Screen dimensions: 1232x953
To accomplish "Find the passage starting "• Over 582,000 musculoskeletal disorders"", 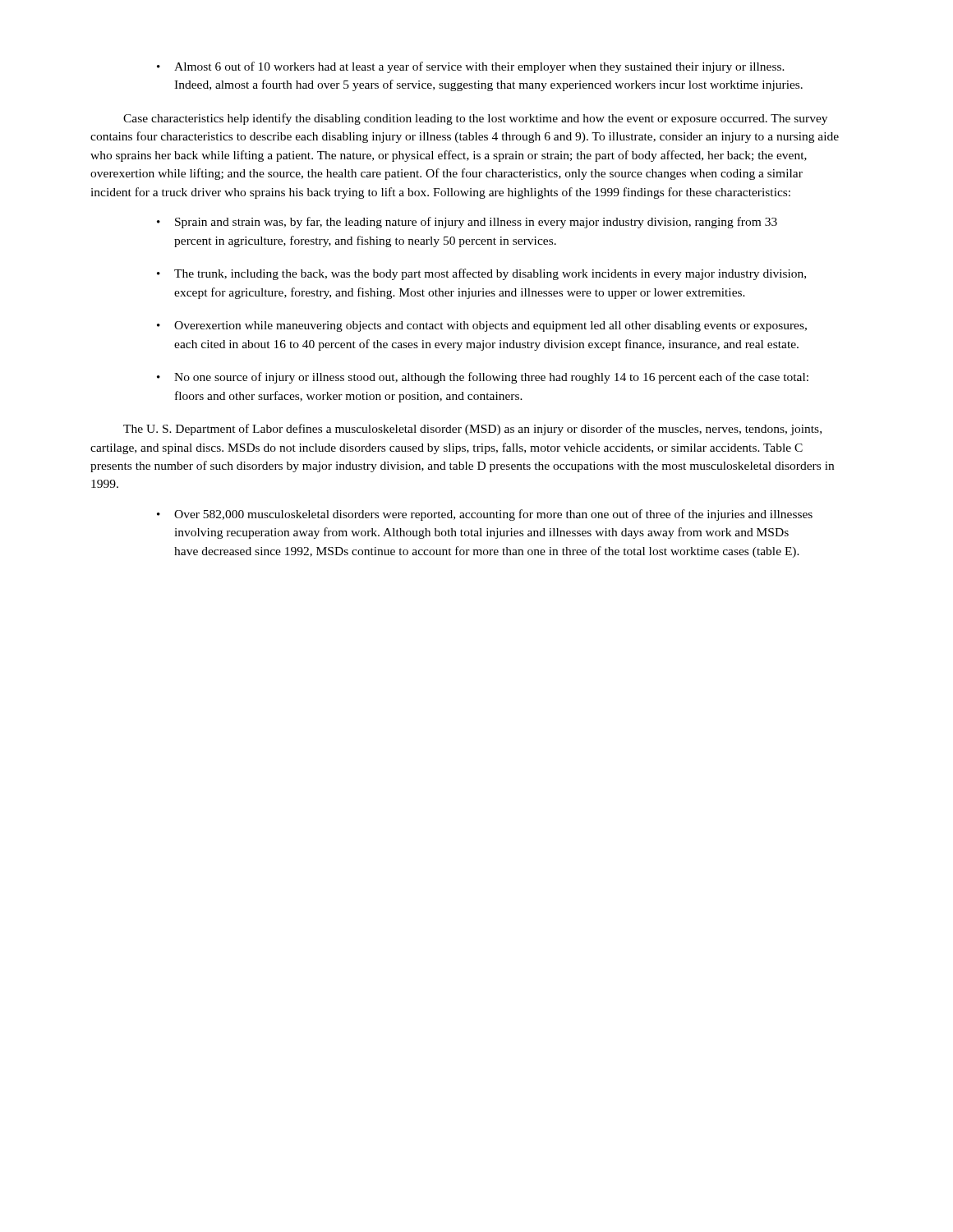I will click(x=485, y=533).
